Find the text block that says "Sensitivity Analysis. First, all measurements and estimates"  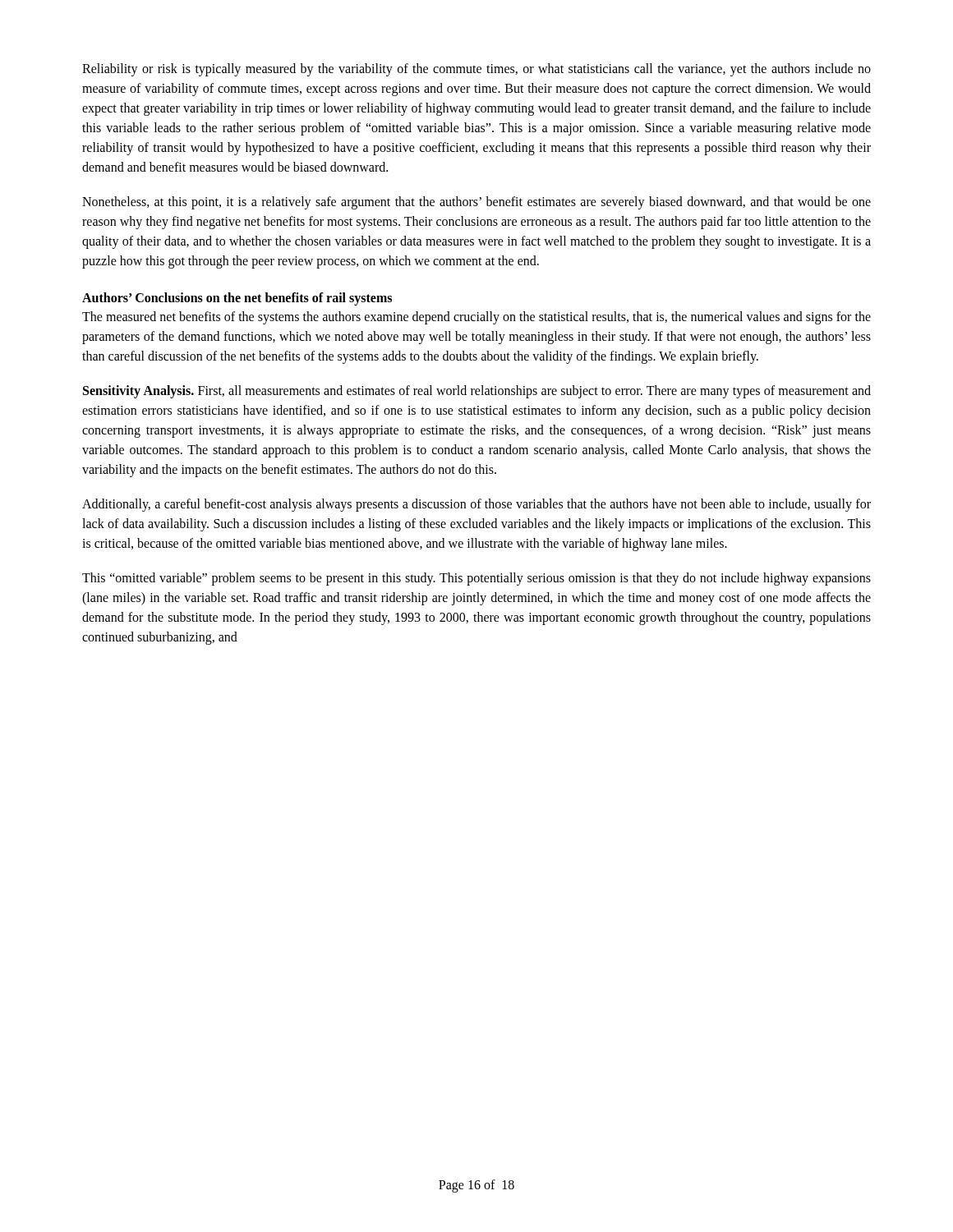point(476,430)
